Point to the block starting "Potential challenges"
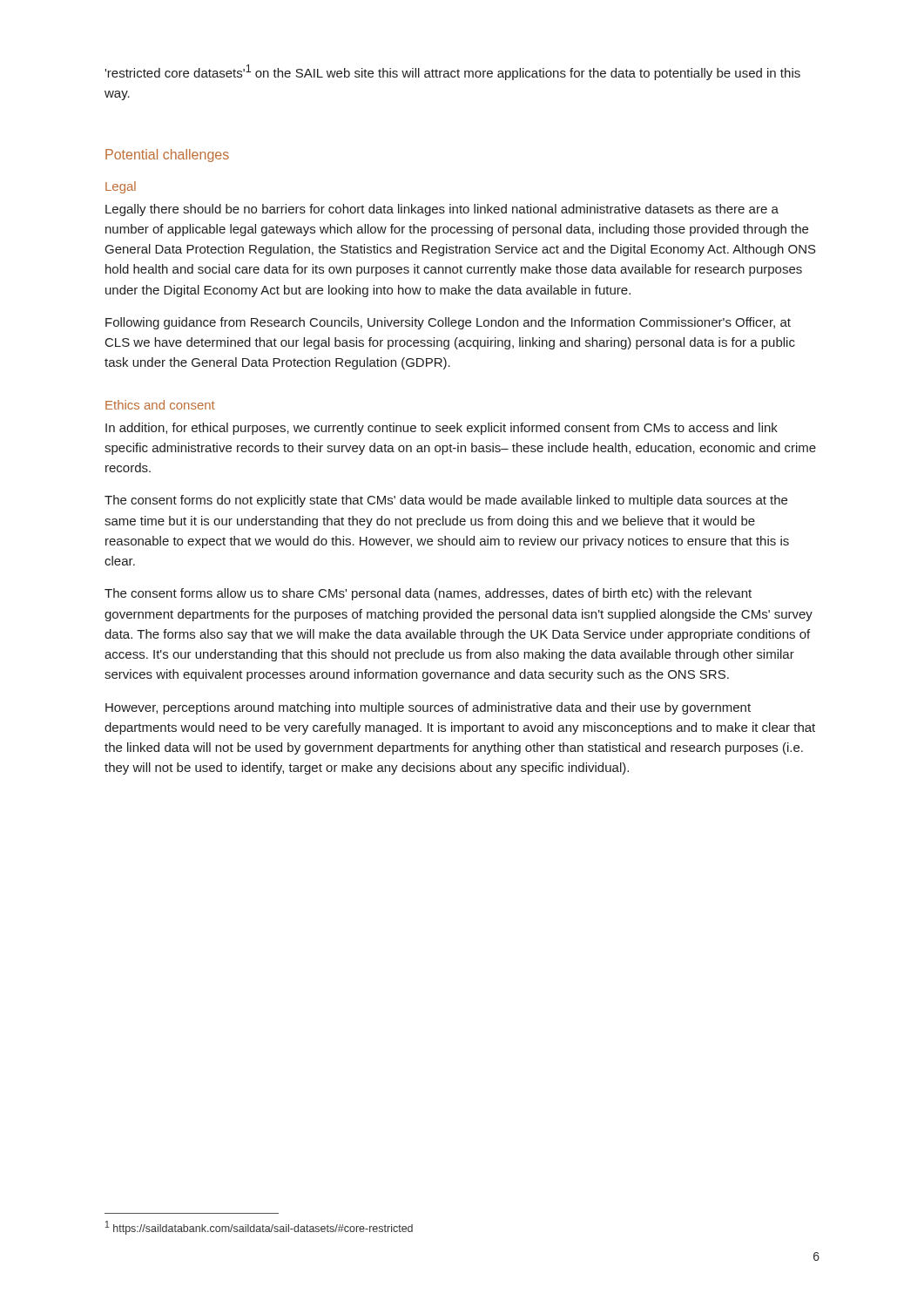Viewport: 924px width, 1307px height. [x=167, y=154]
